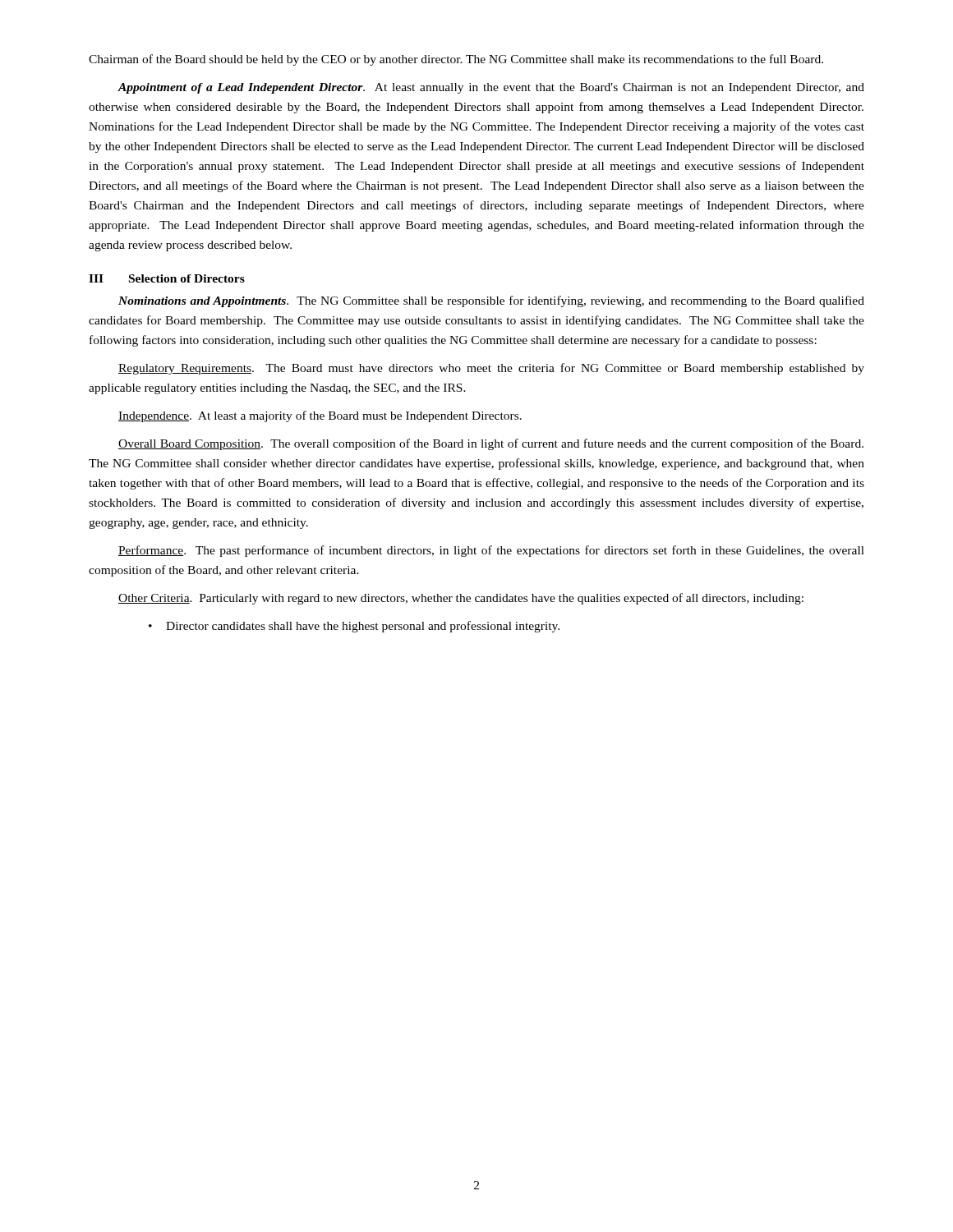This screenshot has height=1232, width=953.
Task: Find the block on this page that starts "Nominations and Appointments. The NG Committee"
Action: click(x=476, y=320)
